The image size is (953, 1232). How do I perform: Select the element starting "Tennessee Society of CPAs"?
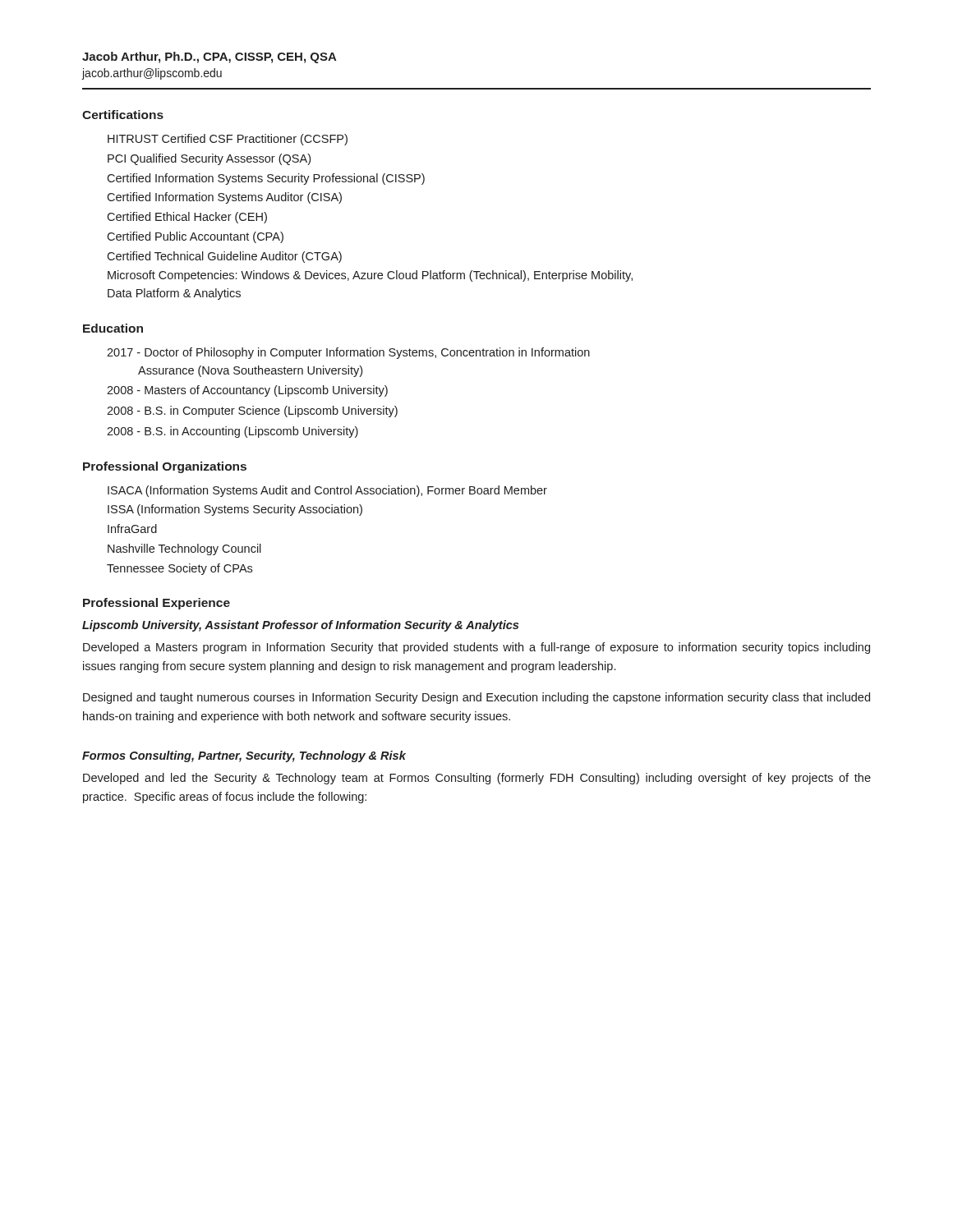(180, 568)
